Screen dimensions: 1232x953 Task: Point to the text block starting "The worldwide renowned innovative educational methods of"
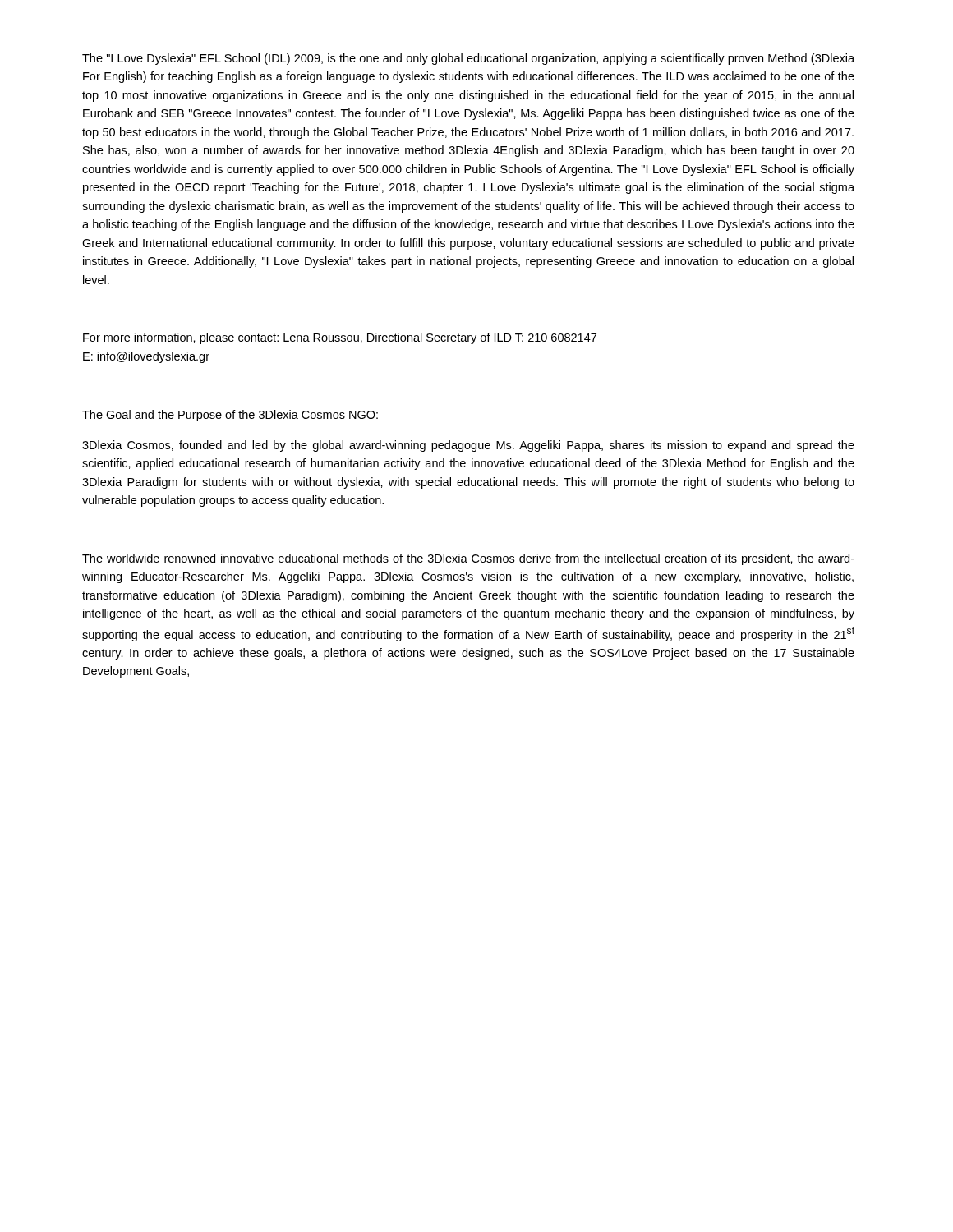tap(468, 615)
